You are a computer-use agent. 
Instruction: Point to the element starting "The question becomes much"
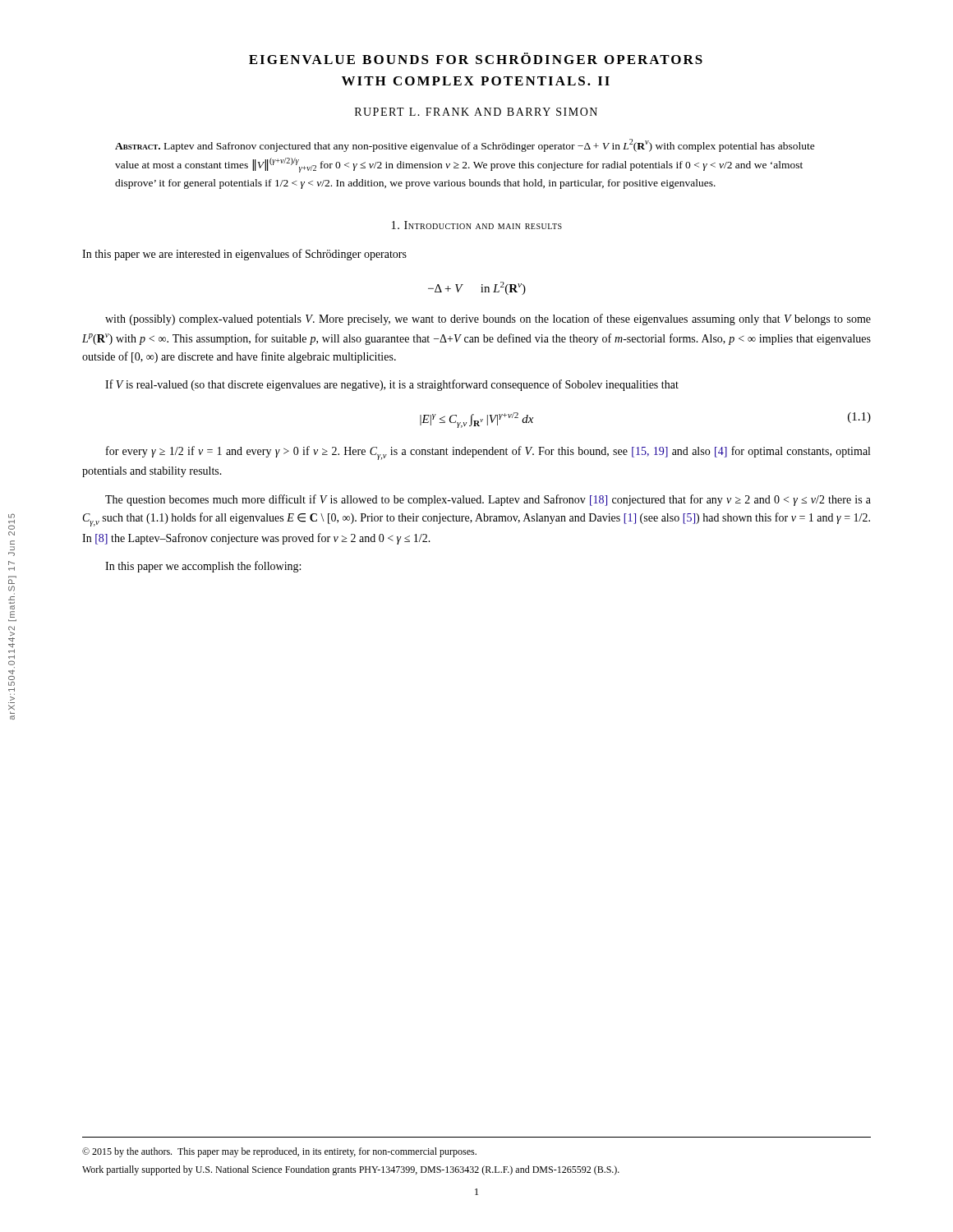[x=476, y=519]
